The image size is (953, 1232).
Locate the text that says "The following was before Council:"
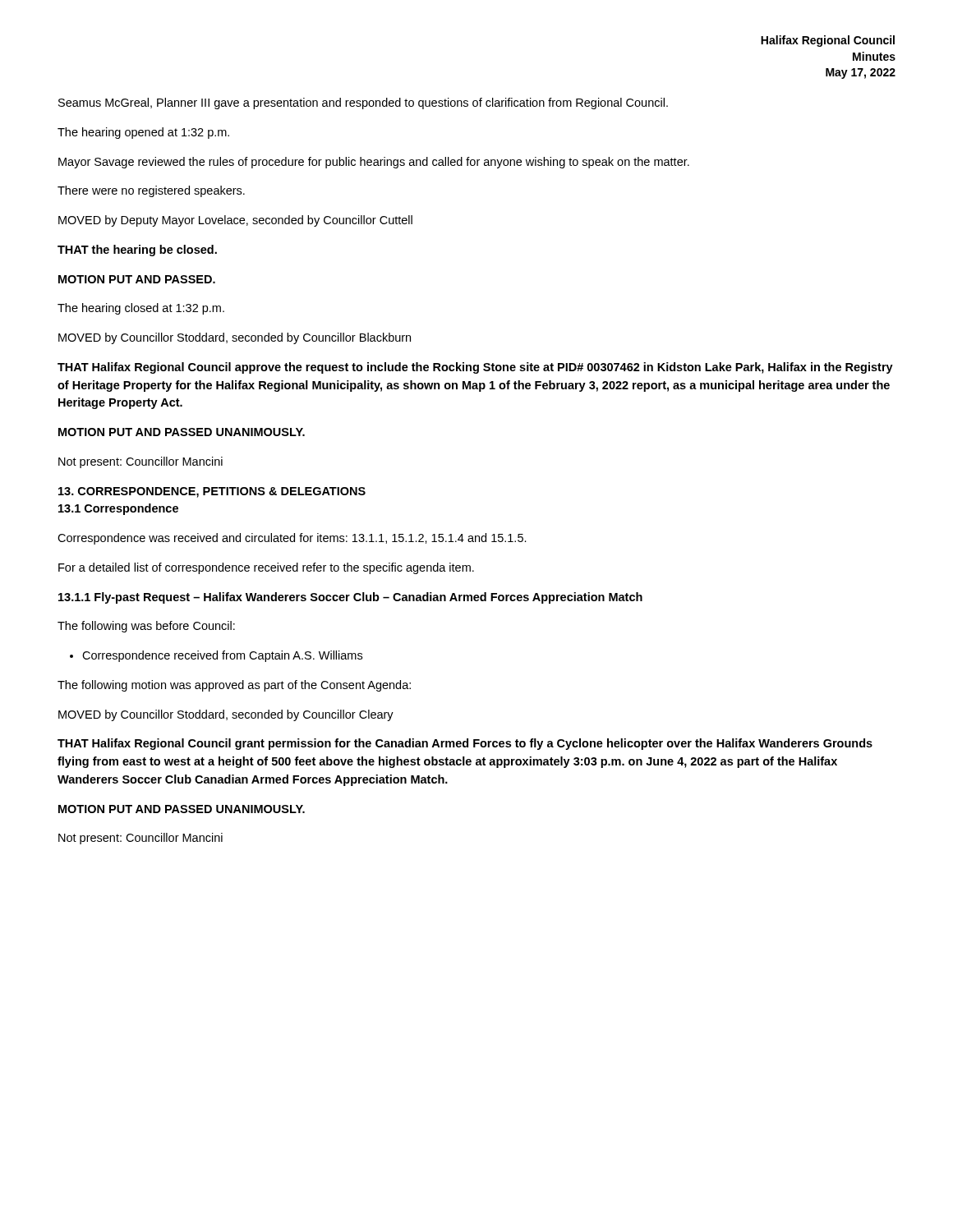[146, 627]
